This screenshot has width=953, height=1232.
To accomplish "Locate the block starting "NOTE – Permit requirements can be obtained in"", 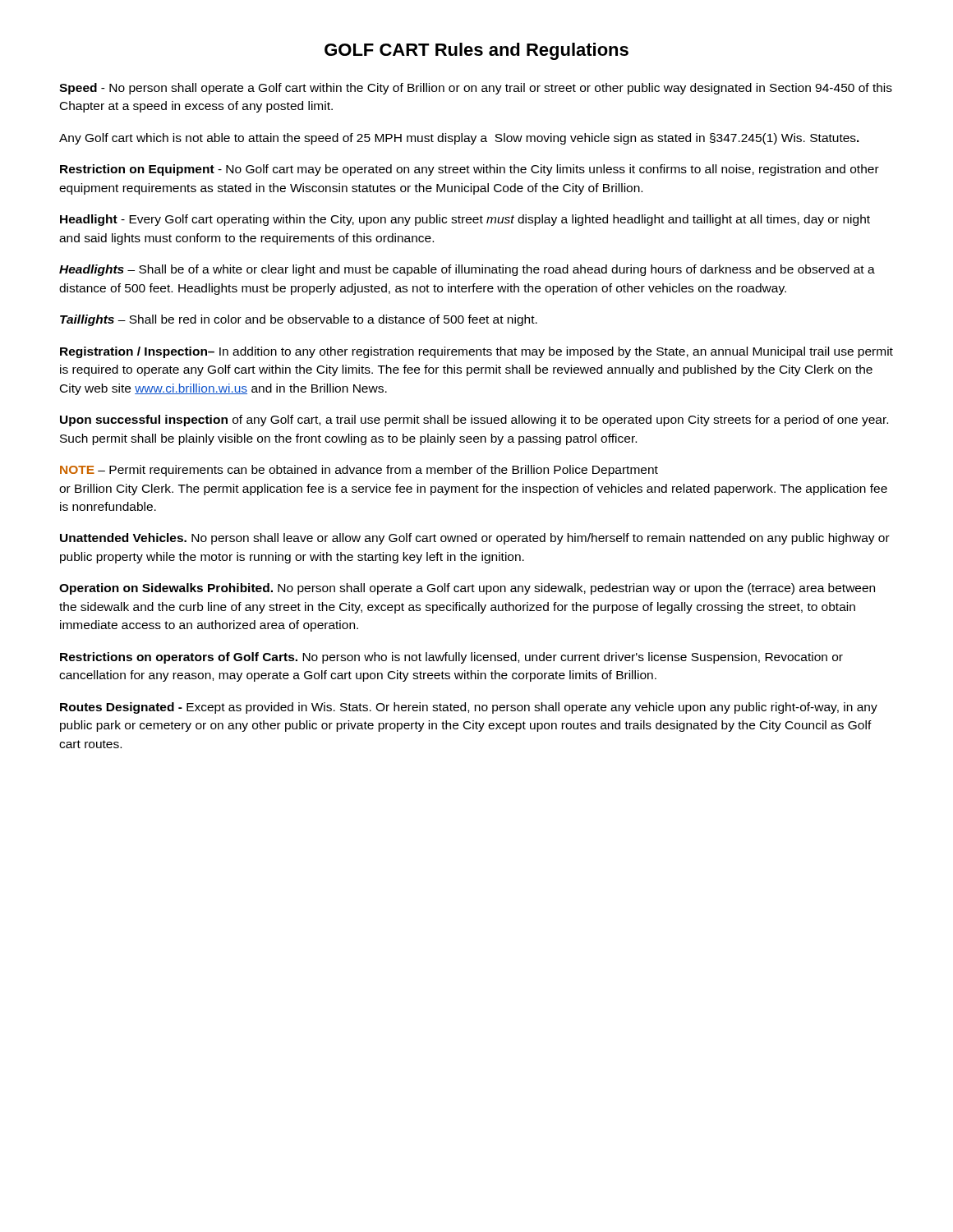I will 473,488.
